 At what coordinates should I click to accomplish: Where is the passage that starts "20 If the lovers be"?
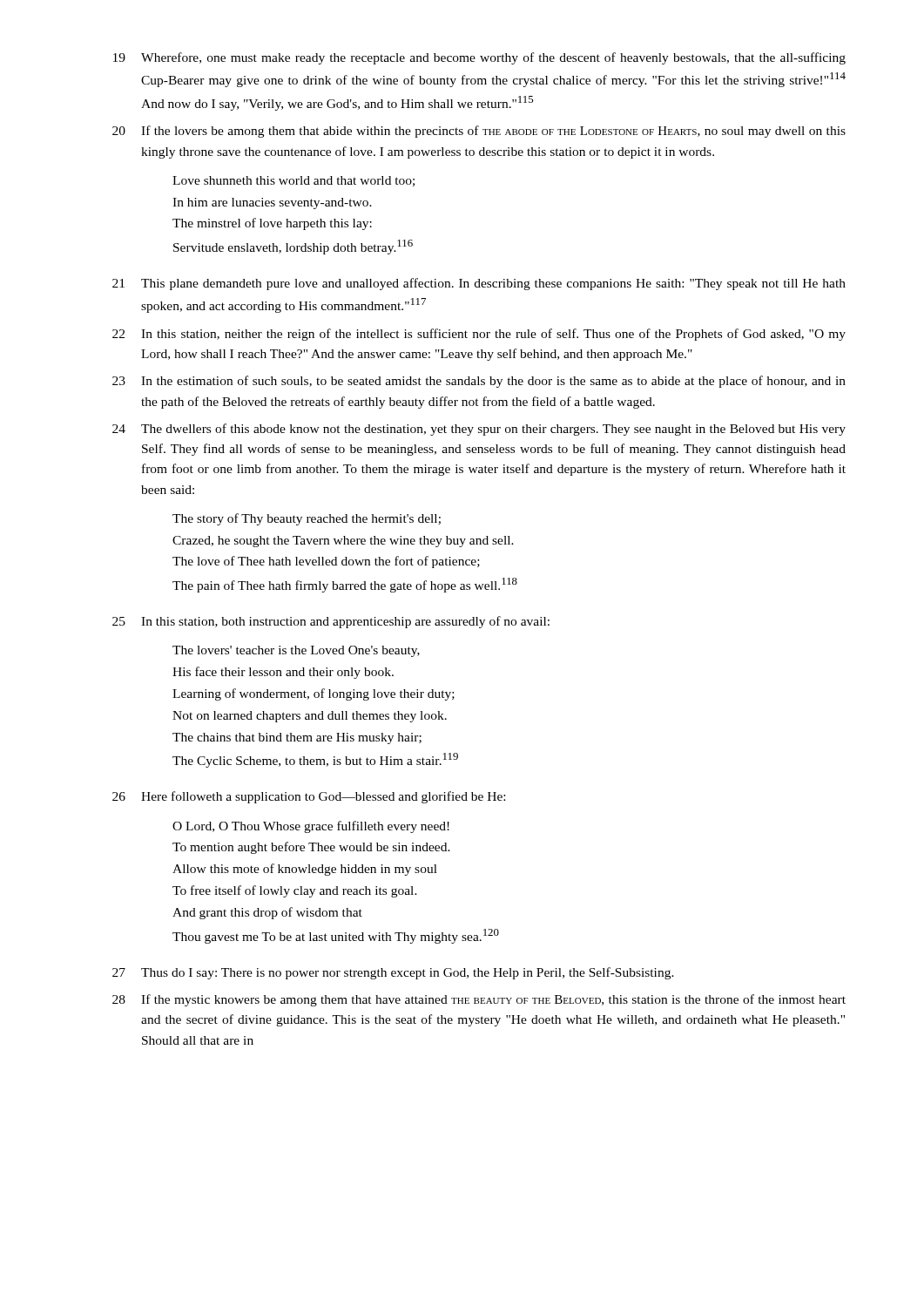pyautogui.click(x=462, y=141)
